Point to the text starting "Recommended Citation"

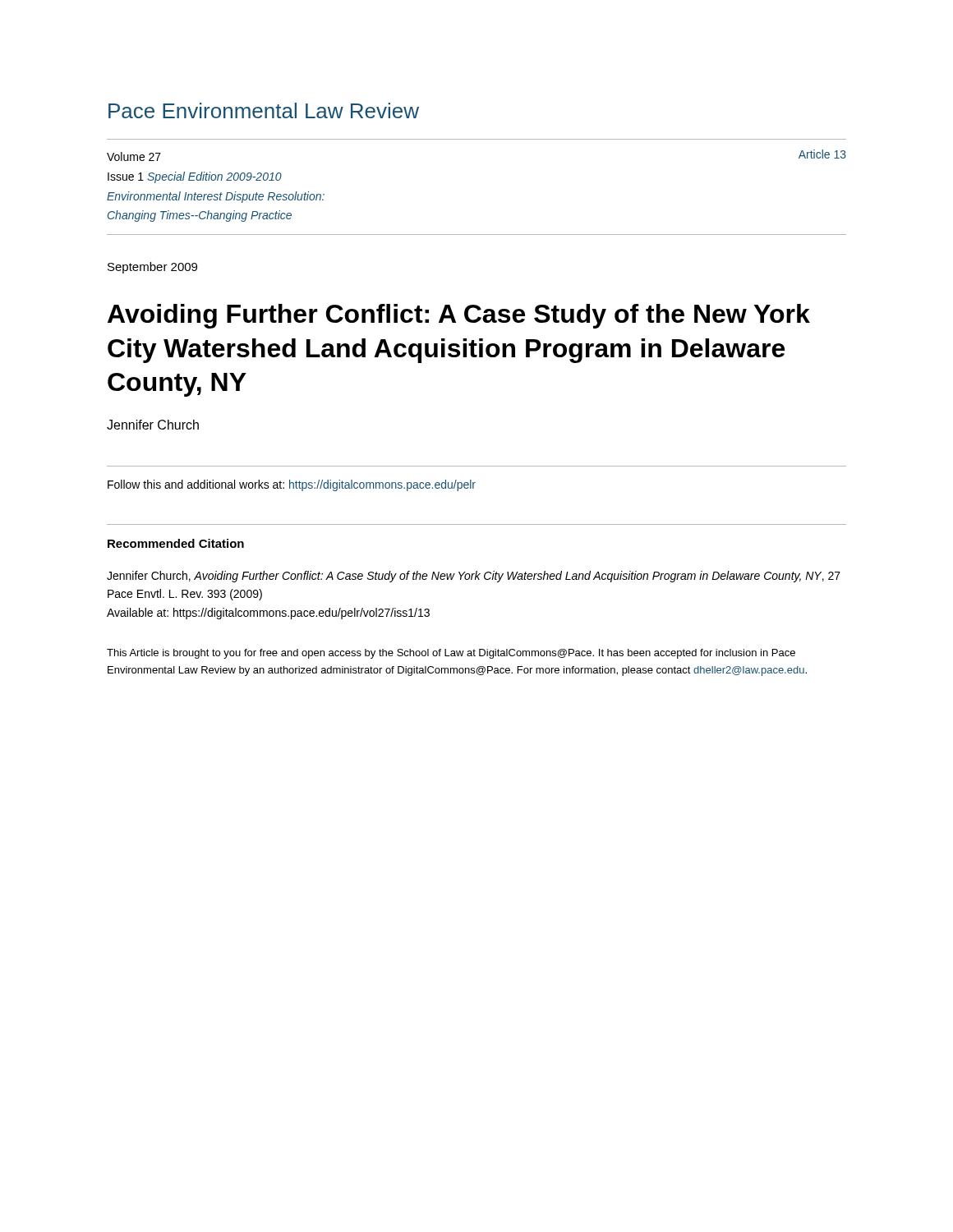pyautogui.click(x=176, y=543)
